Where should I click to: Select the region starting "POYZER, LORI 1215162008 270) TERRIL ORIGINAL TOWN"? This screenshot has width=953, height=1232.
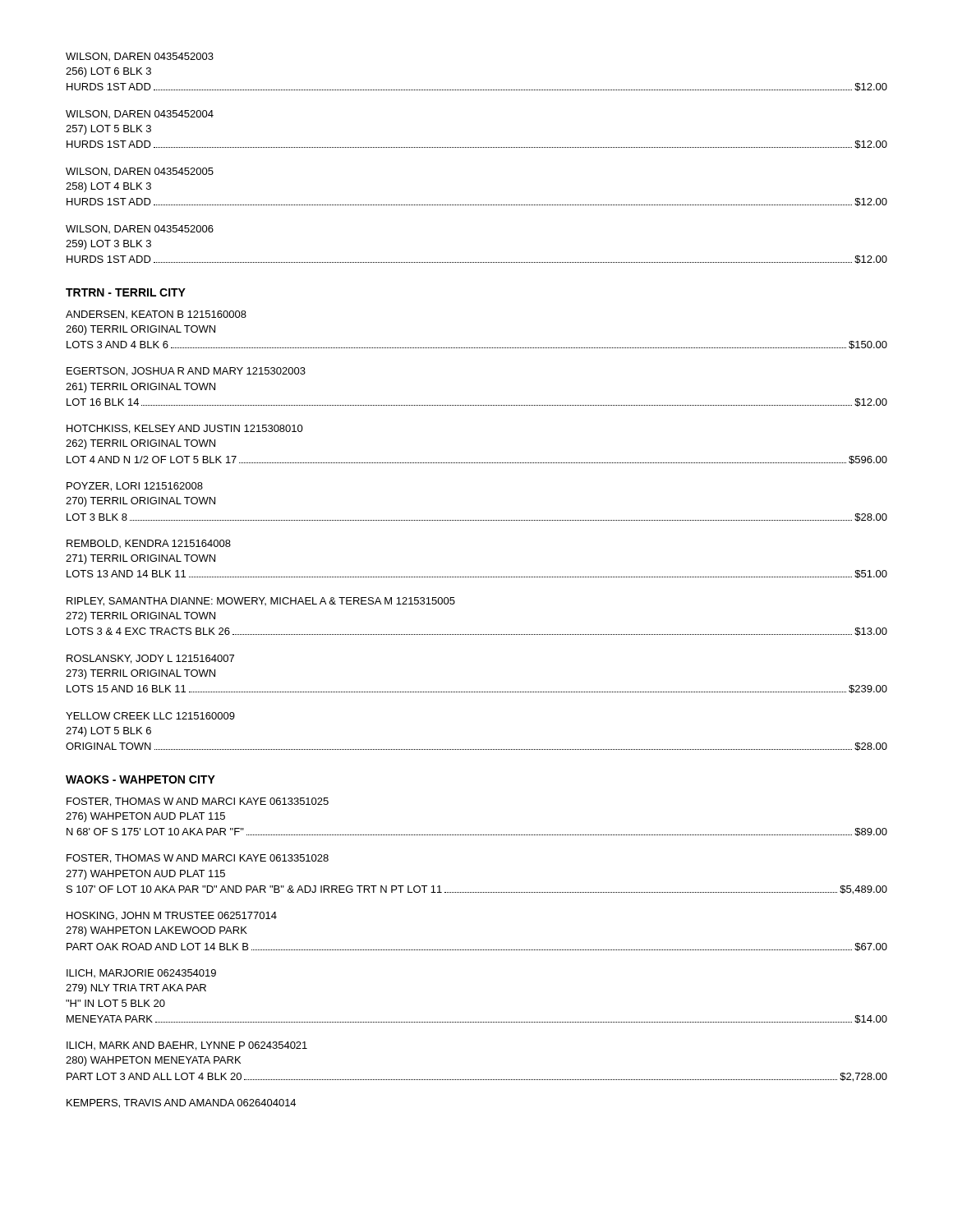click(135, 487)
